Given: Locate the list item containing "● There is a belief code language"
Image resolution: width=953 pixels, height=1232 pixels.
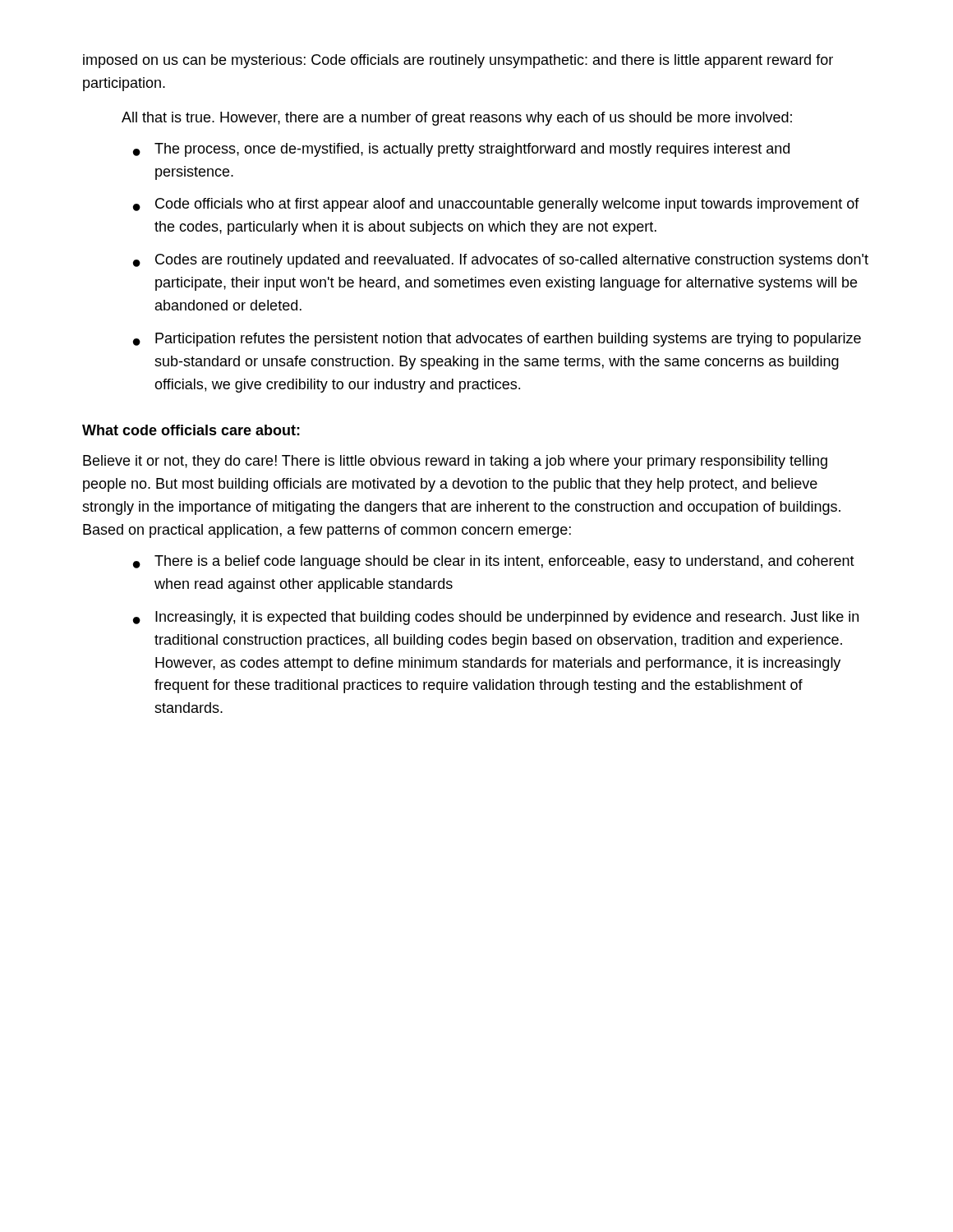Looking at the screenshot, I should tap(501, 573).
